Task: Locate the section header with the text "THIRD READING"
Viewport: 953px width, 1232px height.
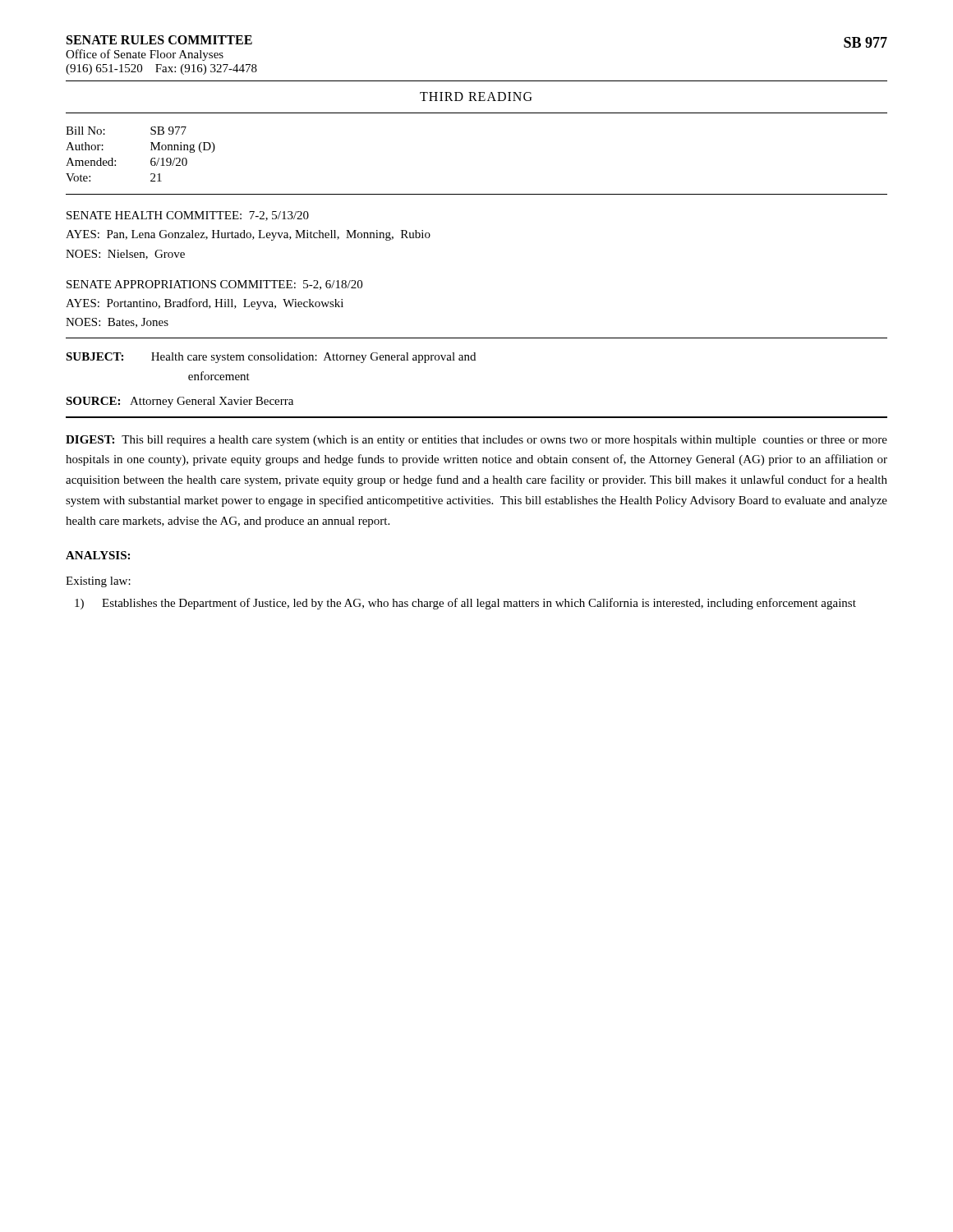Action: [x=476, y=97]
